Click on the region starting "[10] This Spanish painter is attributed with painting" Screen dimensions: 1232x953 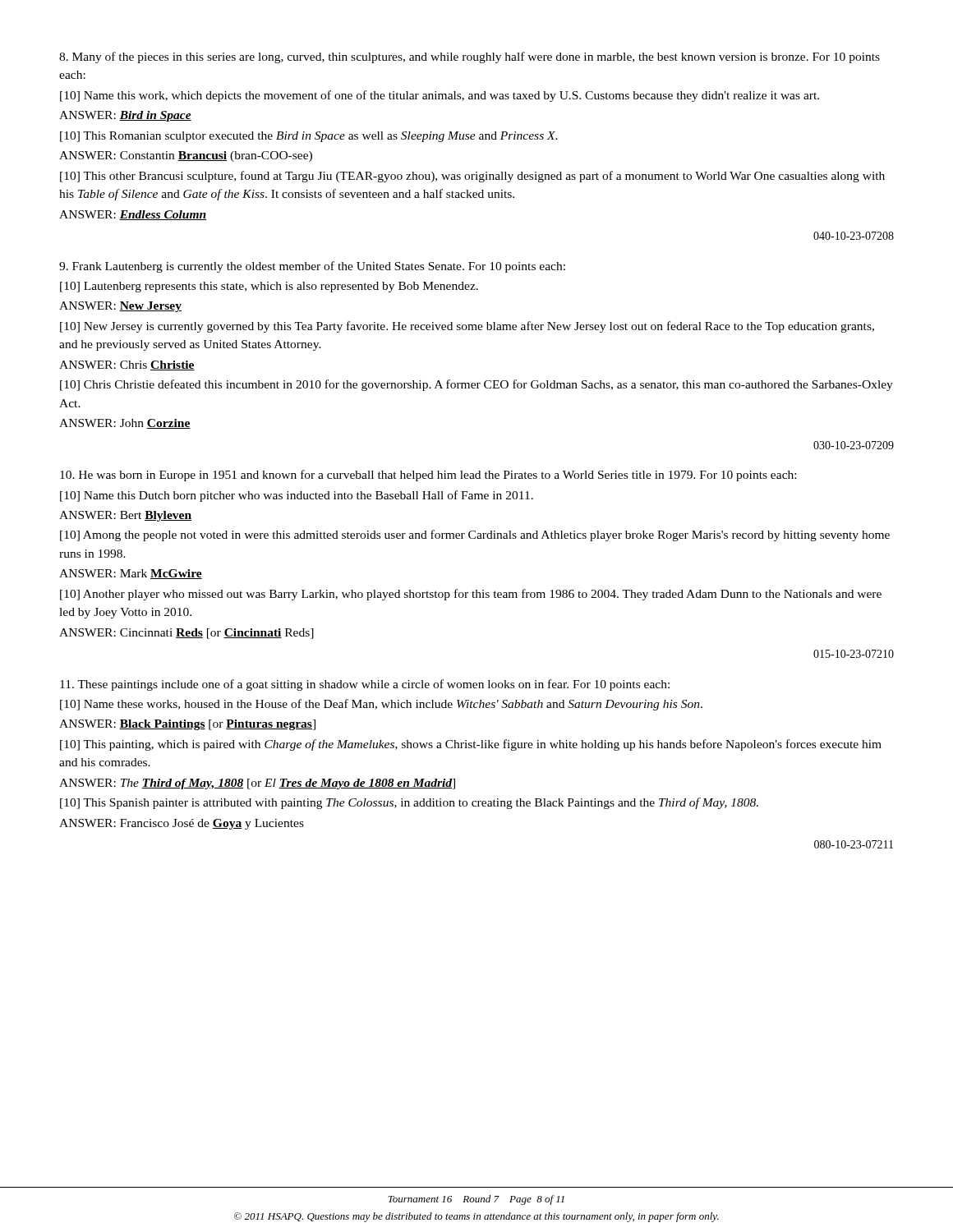tap(476, 803)
